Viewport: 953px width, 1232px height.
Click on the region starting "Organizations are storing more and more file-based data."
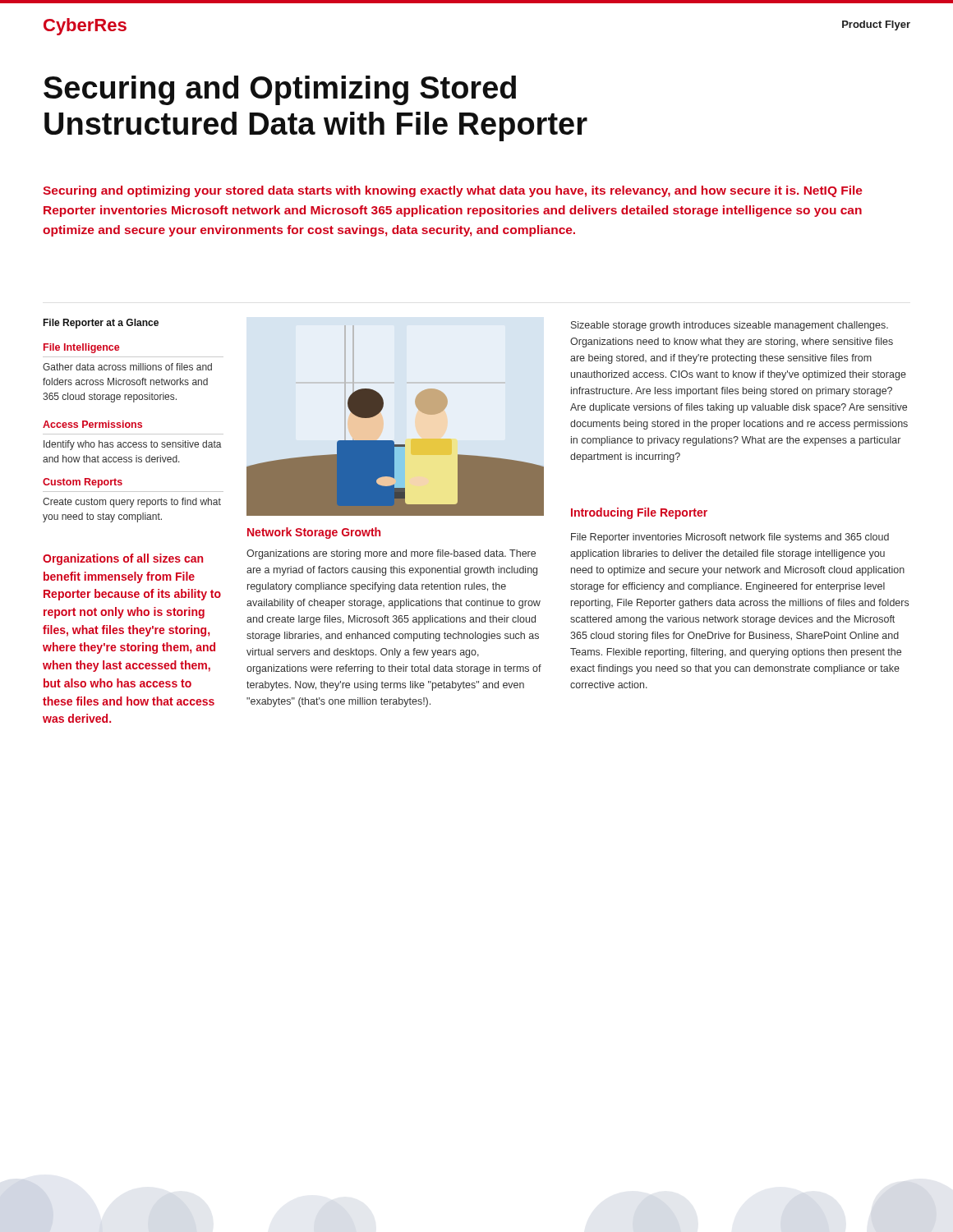tap(394, 628)
